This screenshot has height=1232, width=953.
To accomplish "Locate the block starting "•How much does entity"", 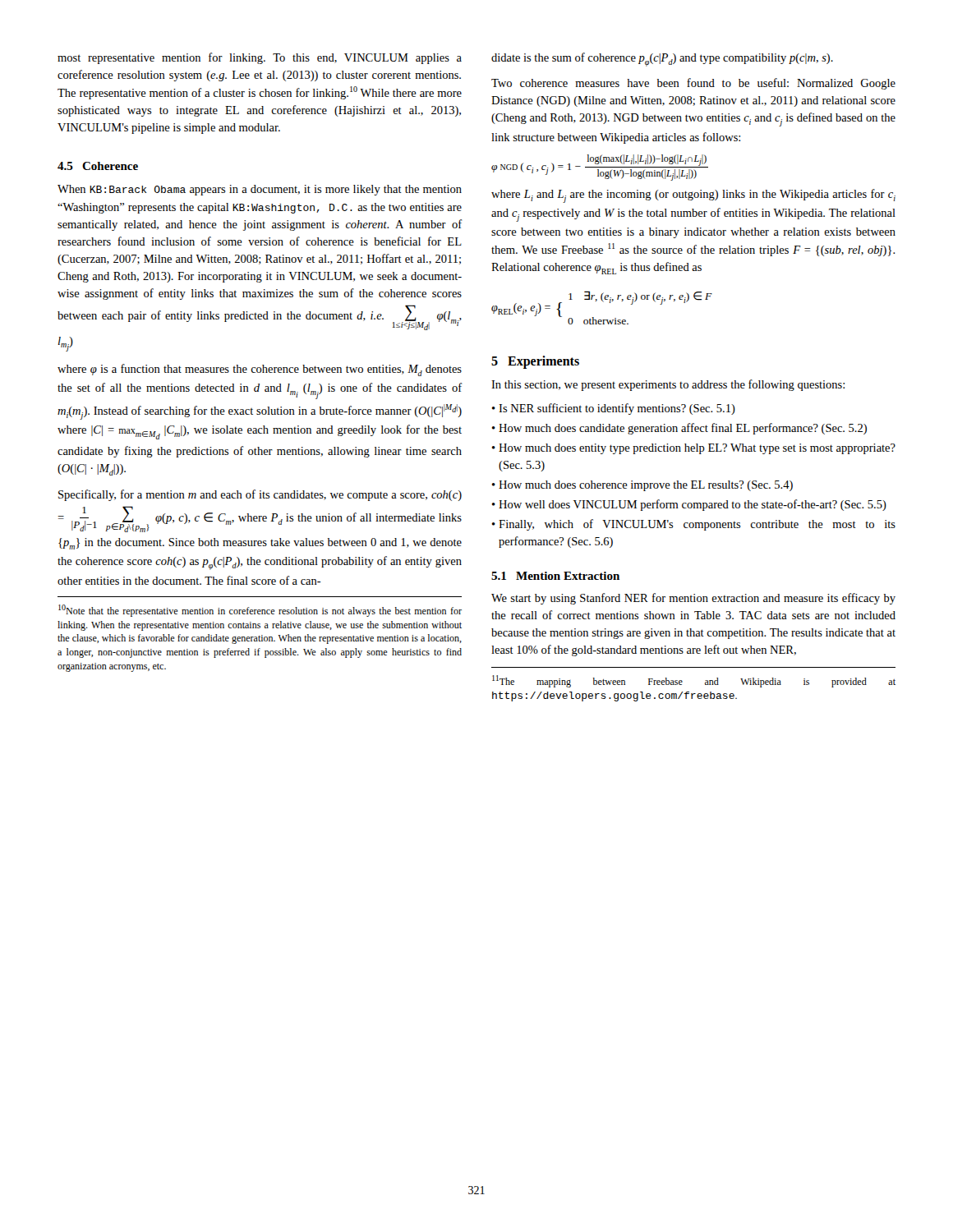I will point(693,456).
